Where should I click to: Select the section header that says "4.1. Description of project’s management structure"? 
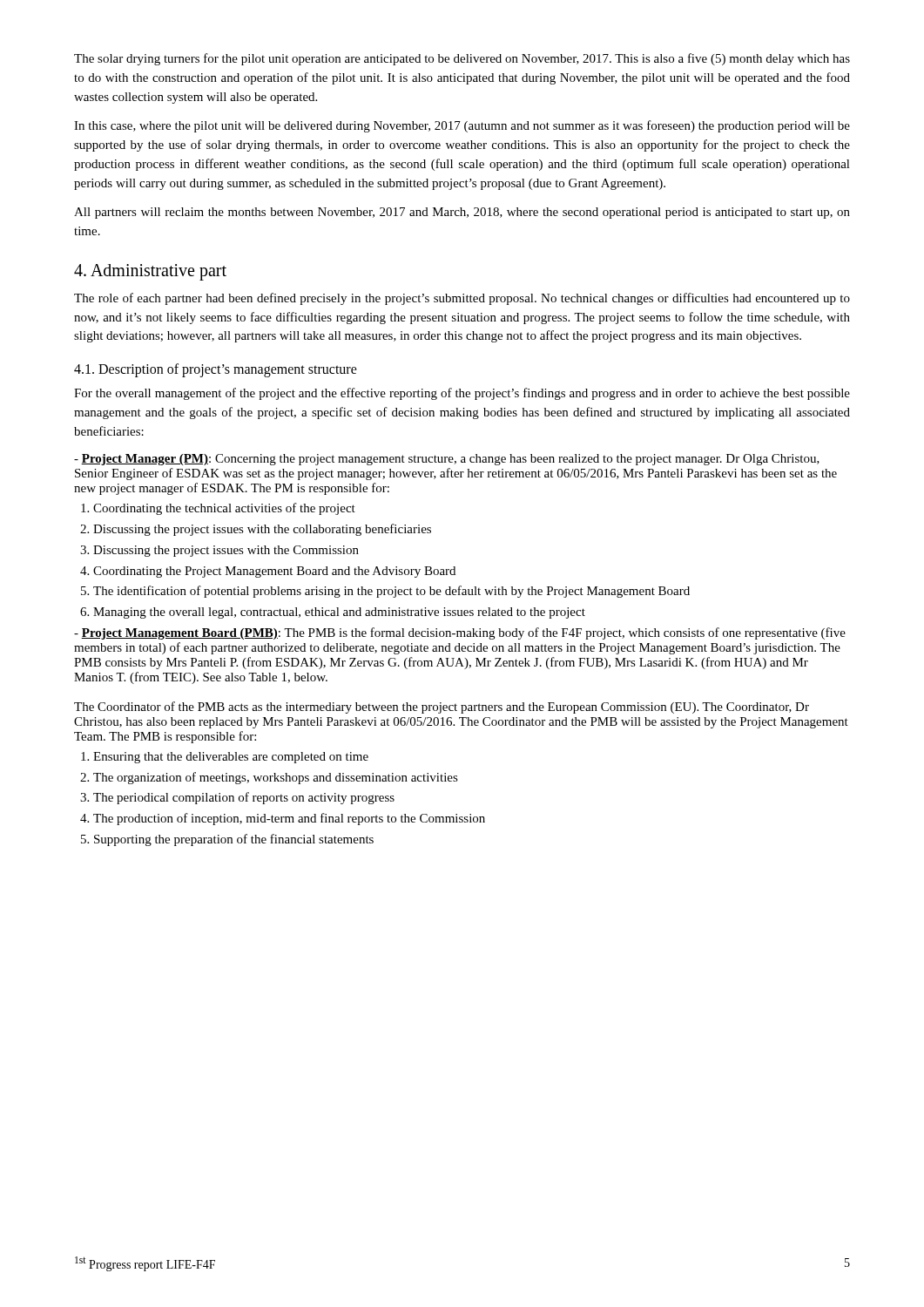pos(216,370)
